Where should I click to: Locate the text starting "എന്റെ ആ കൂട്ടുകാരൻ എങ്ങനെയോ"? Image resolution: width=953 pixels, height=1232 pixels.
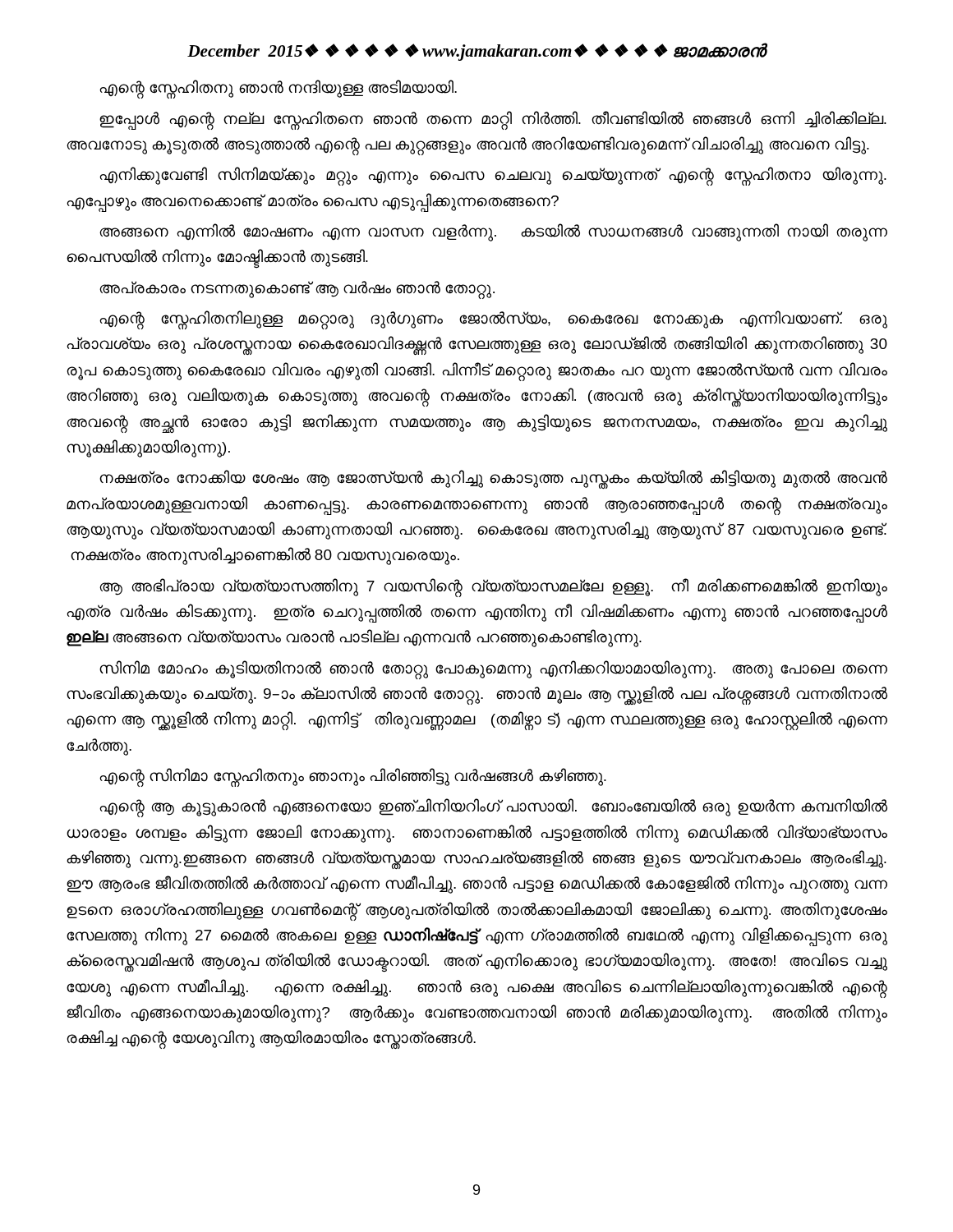point(476,922)
